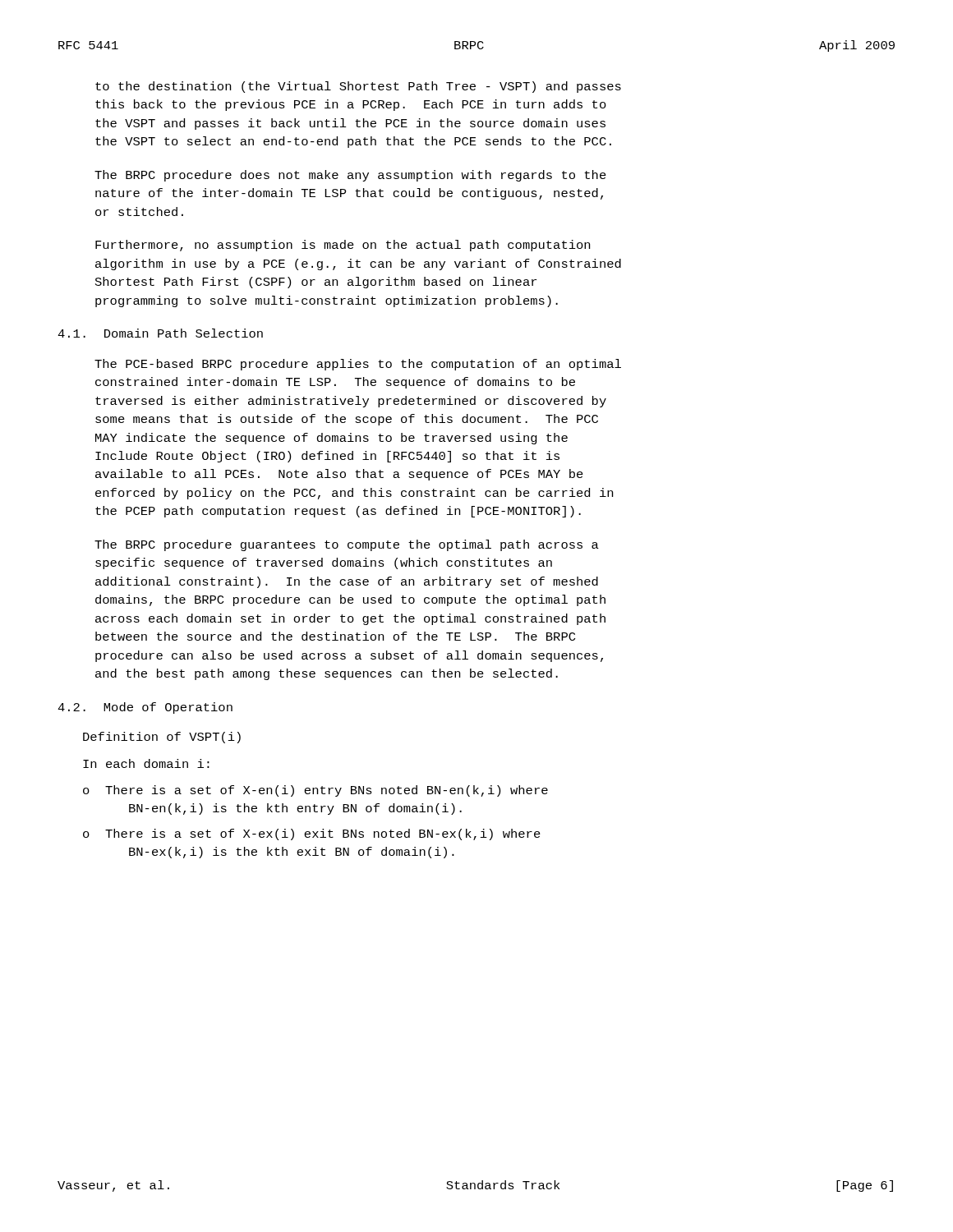Click on the text block that says "Furthermore, no assumption is"
This screenshot has width=953, height=1232.
tap(358, 274)
